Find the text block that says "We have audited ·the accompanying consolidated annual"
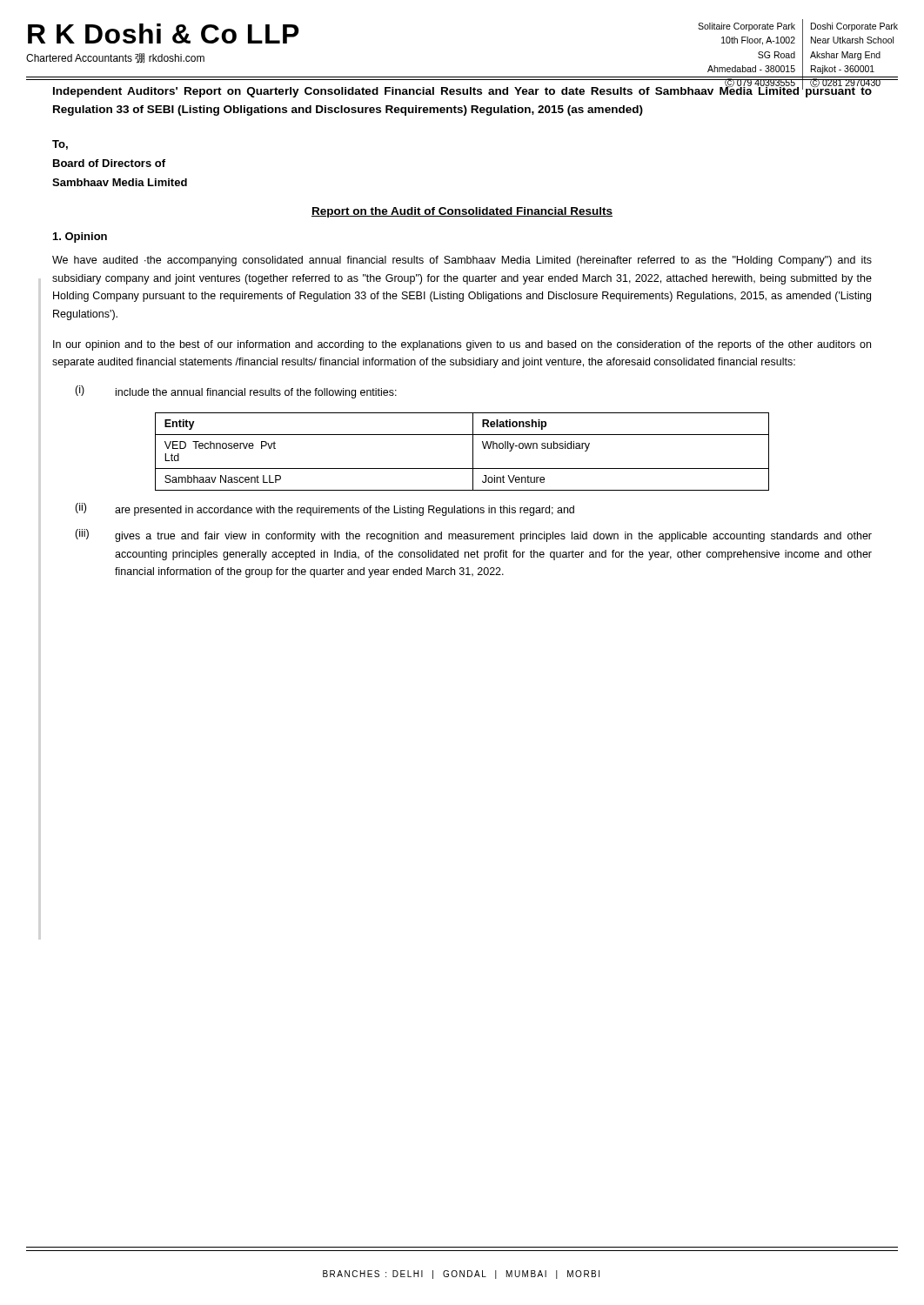The image size is (924, 1305). 462,287
